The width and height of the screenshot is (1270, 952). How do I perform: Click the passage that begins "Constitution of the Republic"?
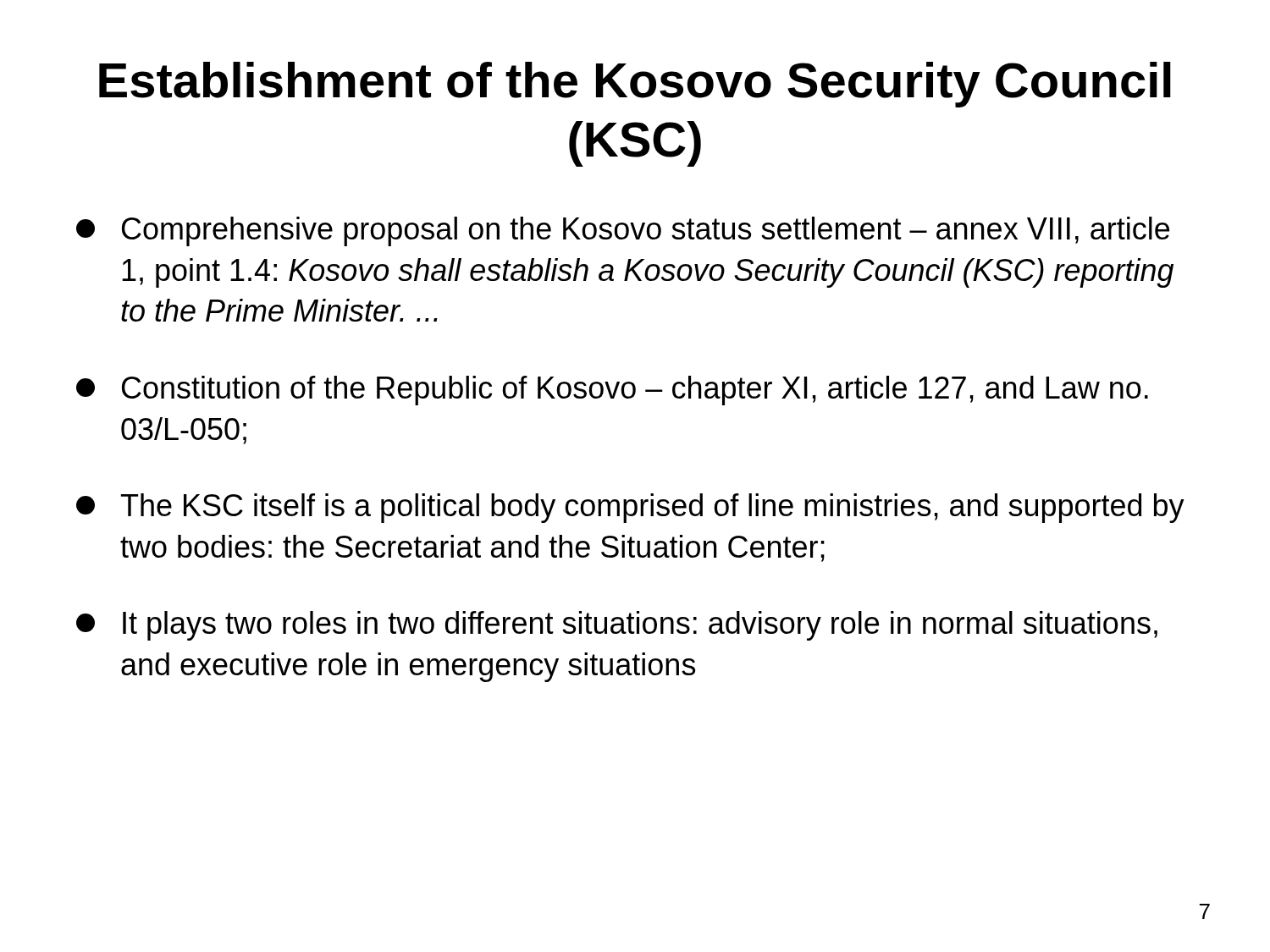click(635, 409)
